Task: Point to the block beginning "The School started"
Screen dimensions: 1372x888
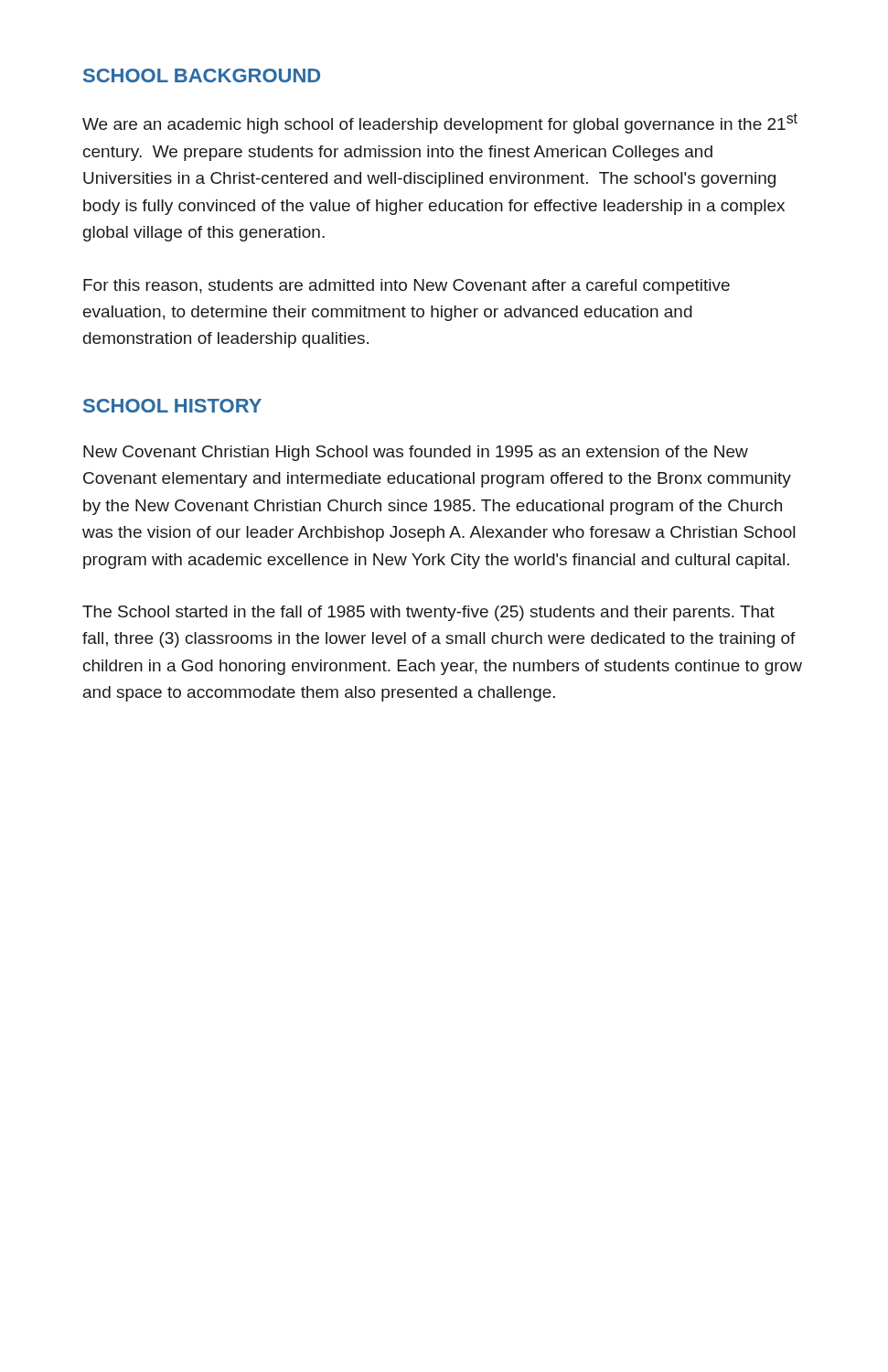Action: [x=442, y=652]
